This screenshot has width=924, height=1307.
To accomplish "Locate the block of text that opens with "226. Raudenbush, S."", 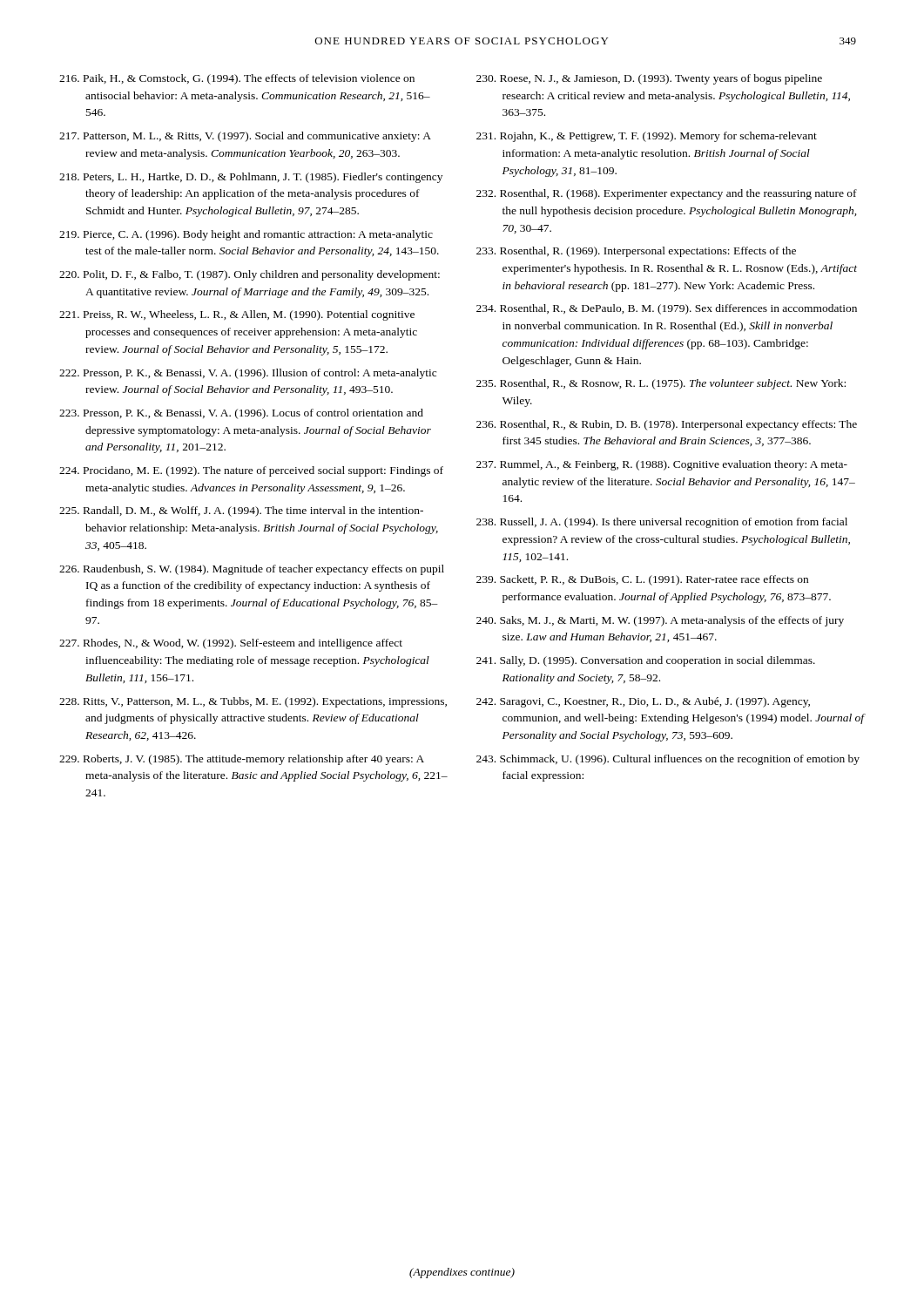I will (x=252, y=594).
